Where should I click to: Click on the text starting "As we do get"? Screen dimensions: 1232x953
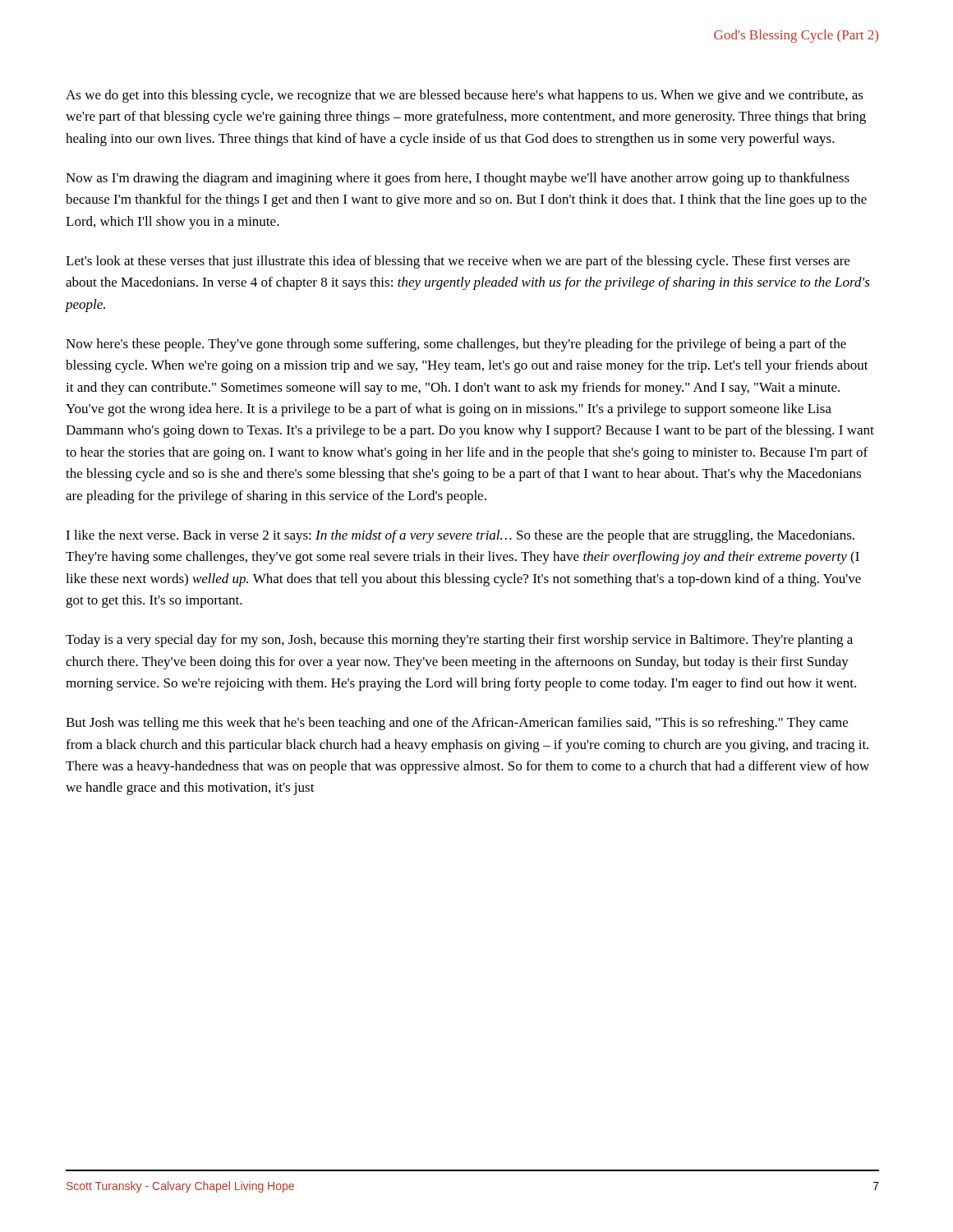coord(466,117)
